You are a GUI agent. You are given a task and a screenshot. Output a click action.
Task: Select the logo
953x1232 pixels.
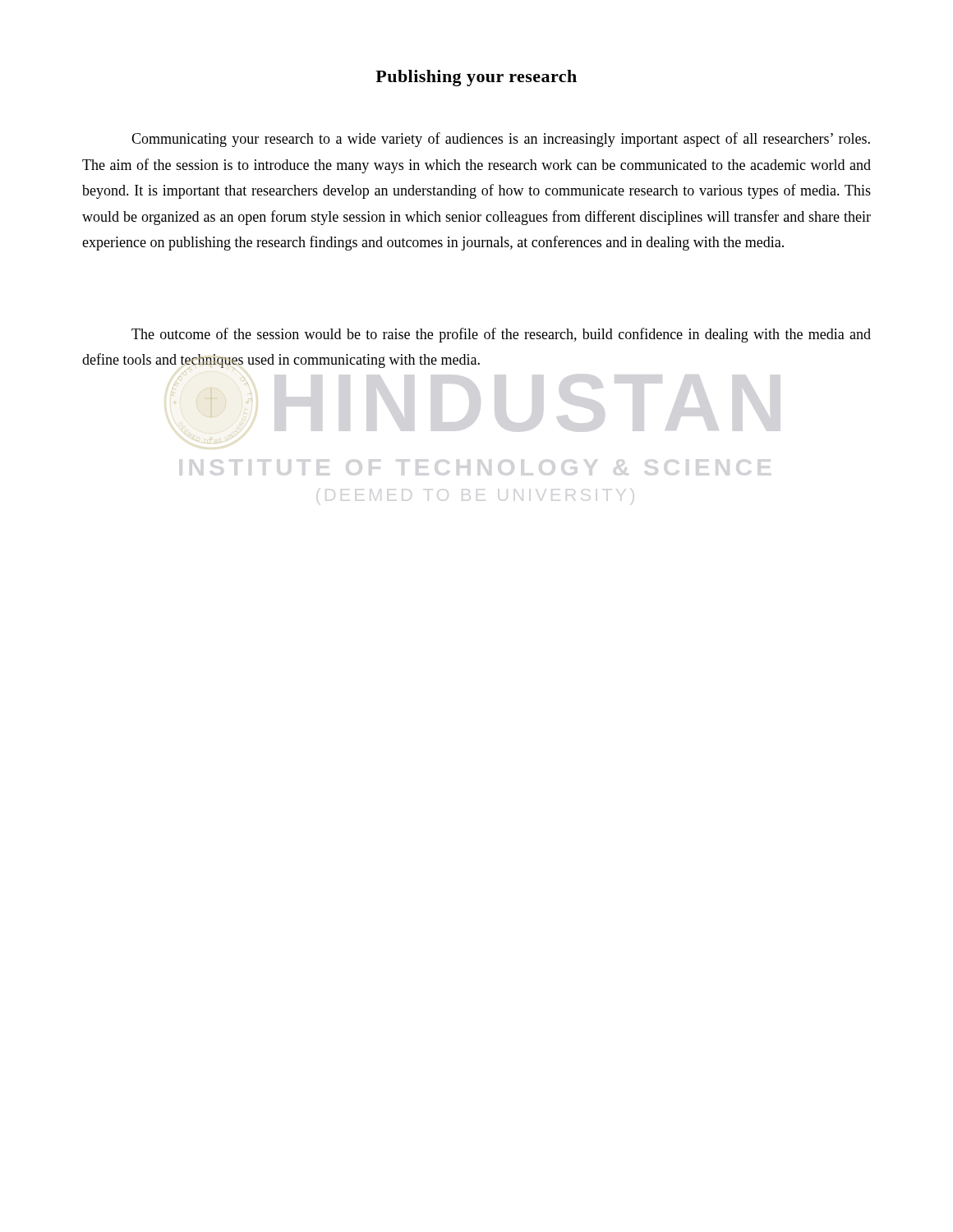point(476,430)
